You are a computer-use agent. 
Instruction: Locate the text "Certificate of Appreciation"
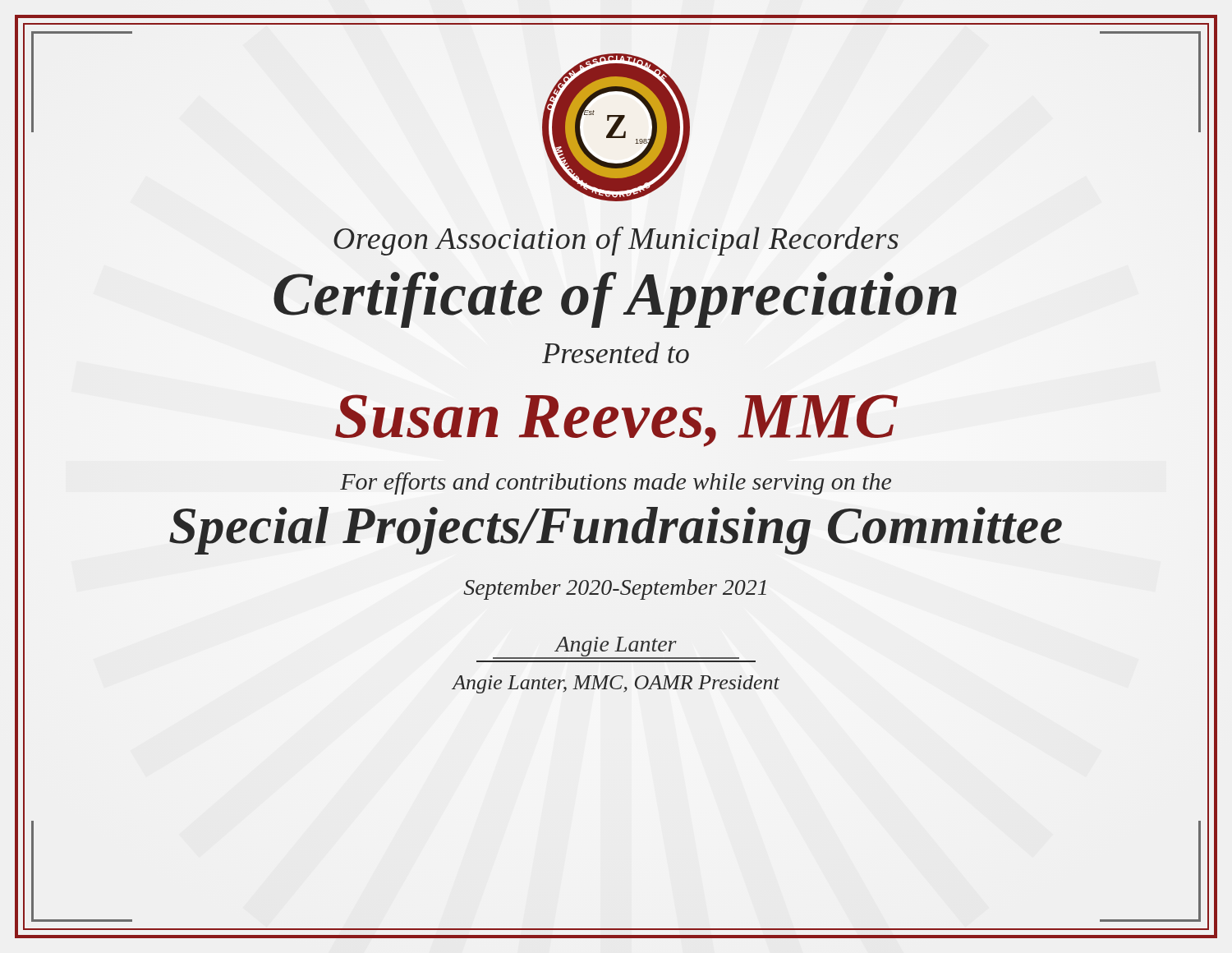tap(616, 294)
